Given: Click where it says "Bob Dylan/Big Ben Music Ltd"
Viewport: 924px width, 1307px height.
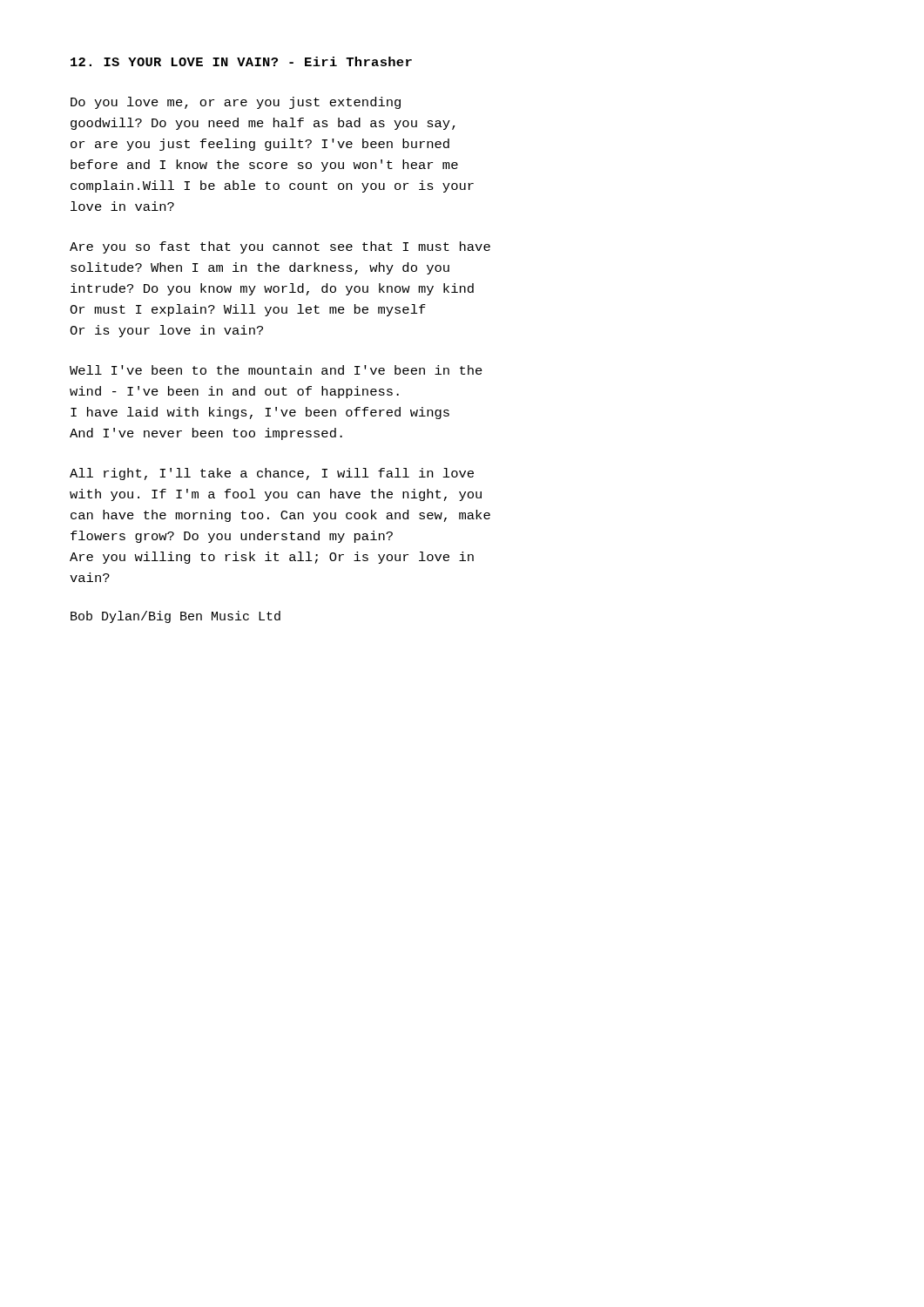Looking at the screenshot, I should tap(176, 618).
